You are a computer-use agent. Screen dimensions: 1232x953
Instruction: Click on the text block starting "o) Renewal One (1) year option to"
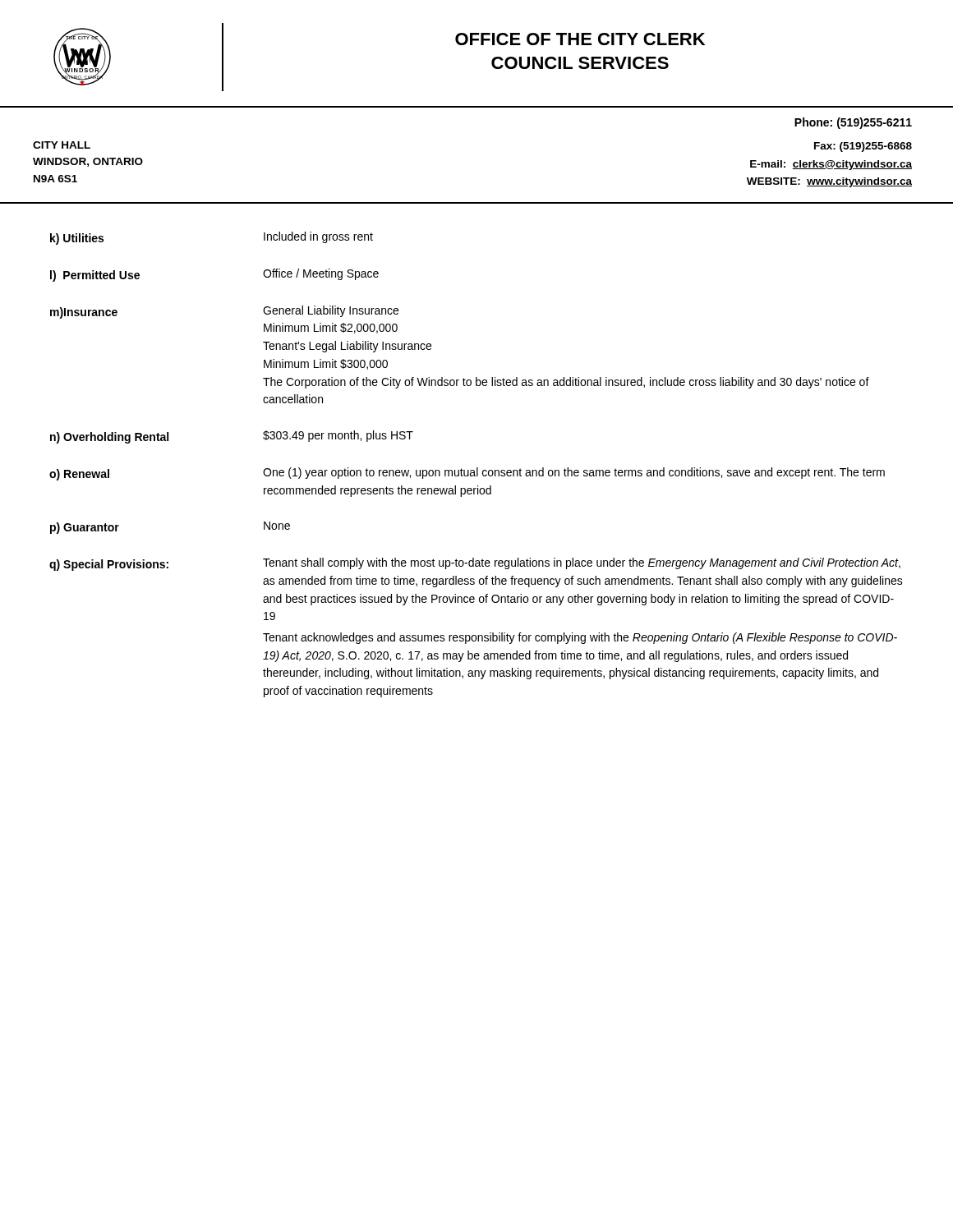pyautogui.click(x=476, y=482)
